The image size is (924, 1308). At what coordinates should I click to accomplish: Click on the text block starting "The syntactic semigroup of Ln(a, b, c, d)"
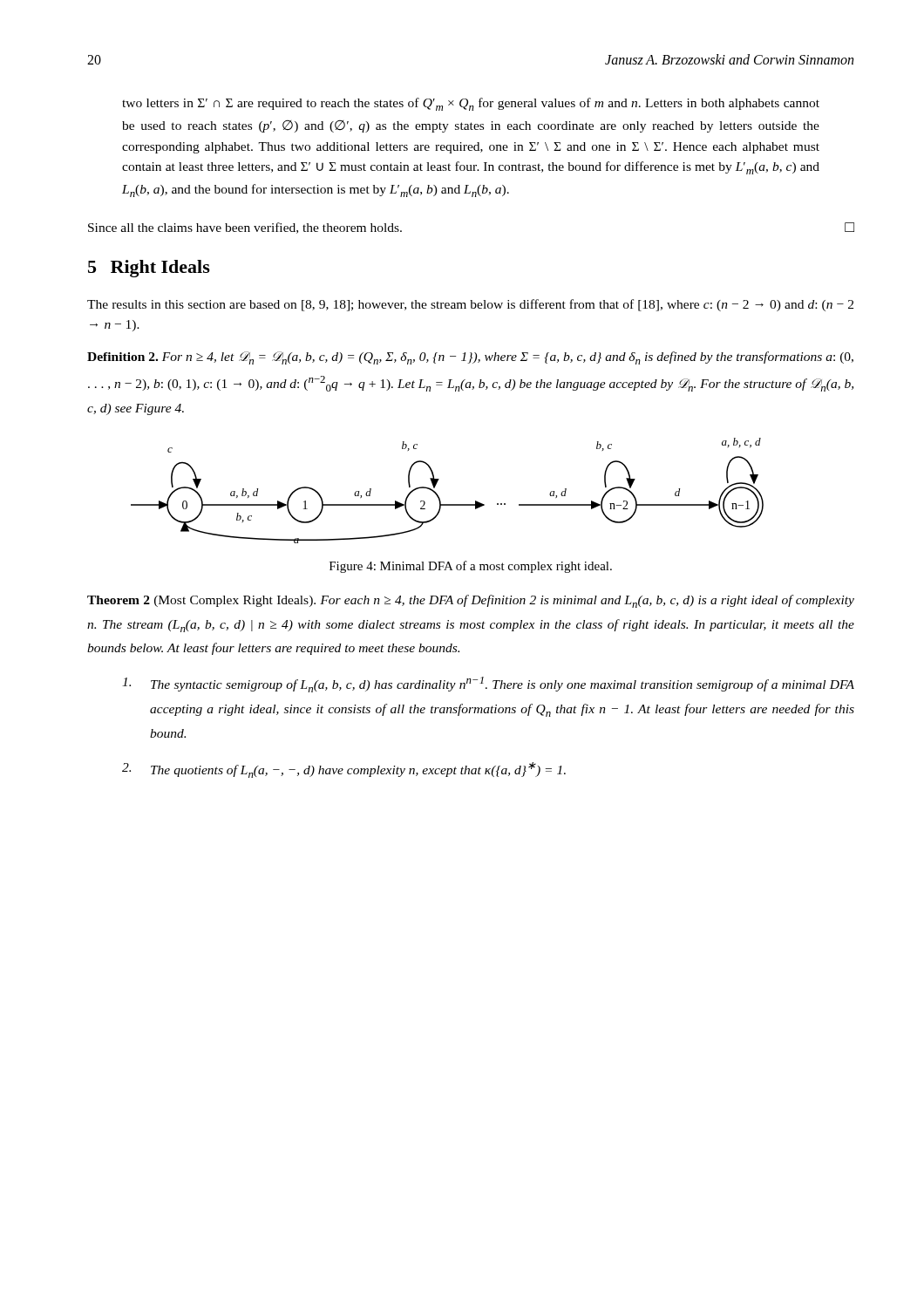[488, 708]
